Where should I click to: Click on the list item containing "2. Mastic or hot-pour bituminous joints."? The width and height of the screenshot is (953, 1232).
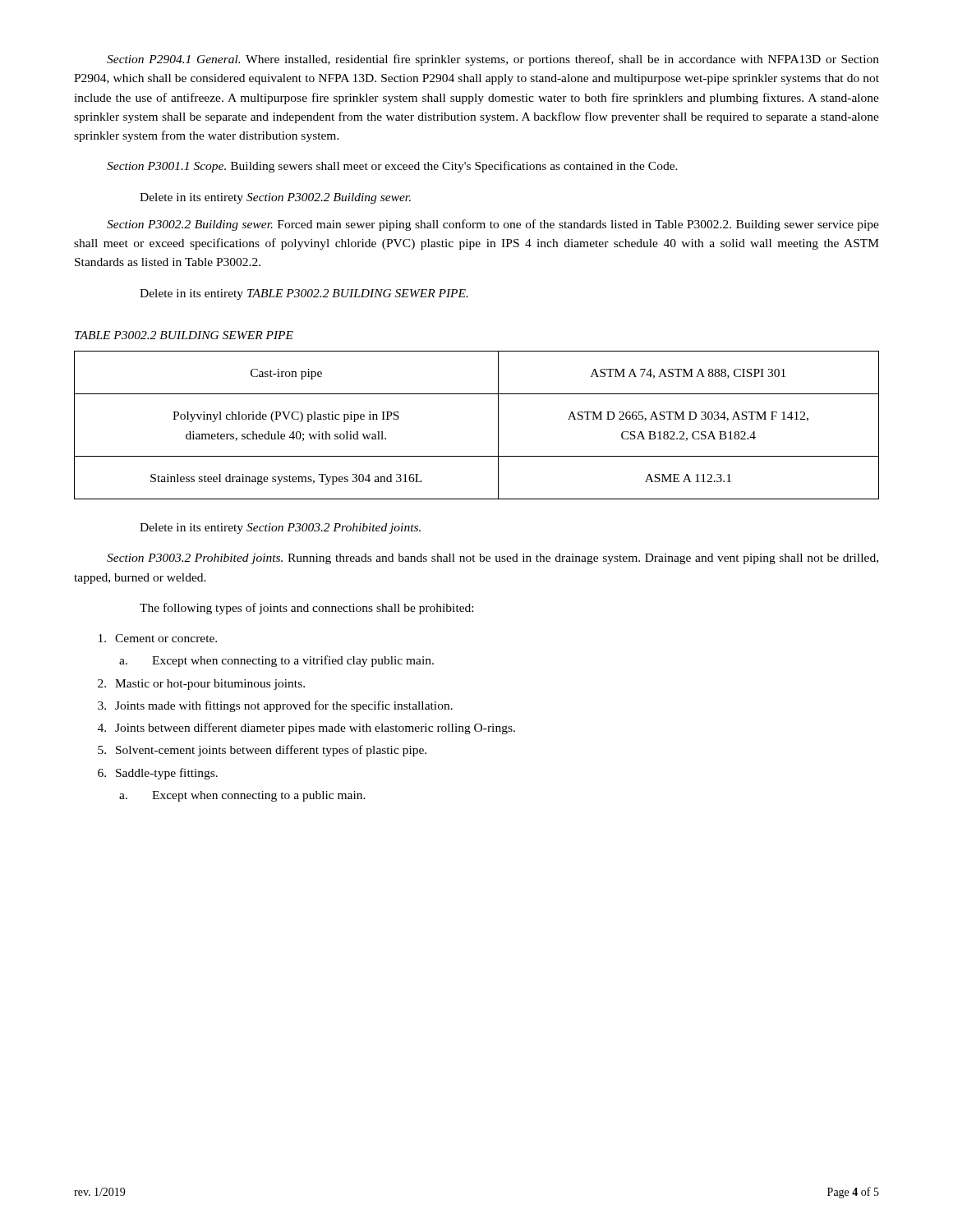point(190,683)
